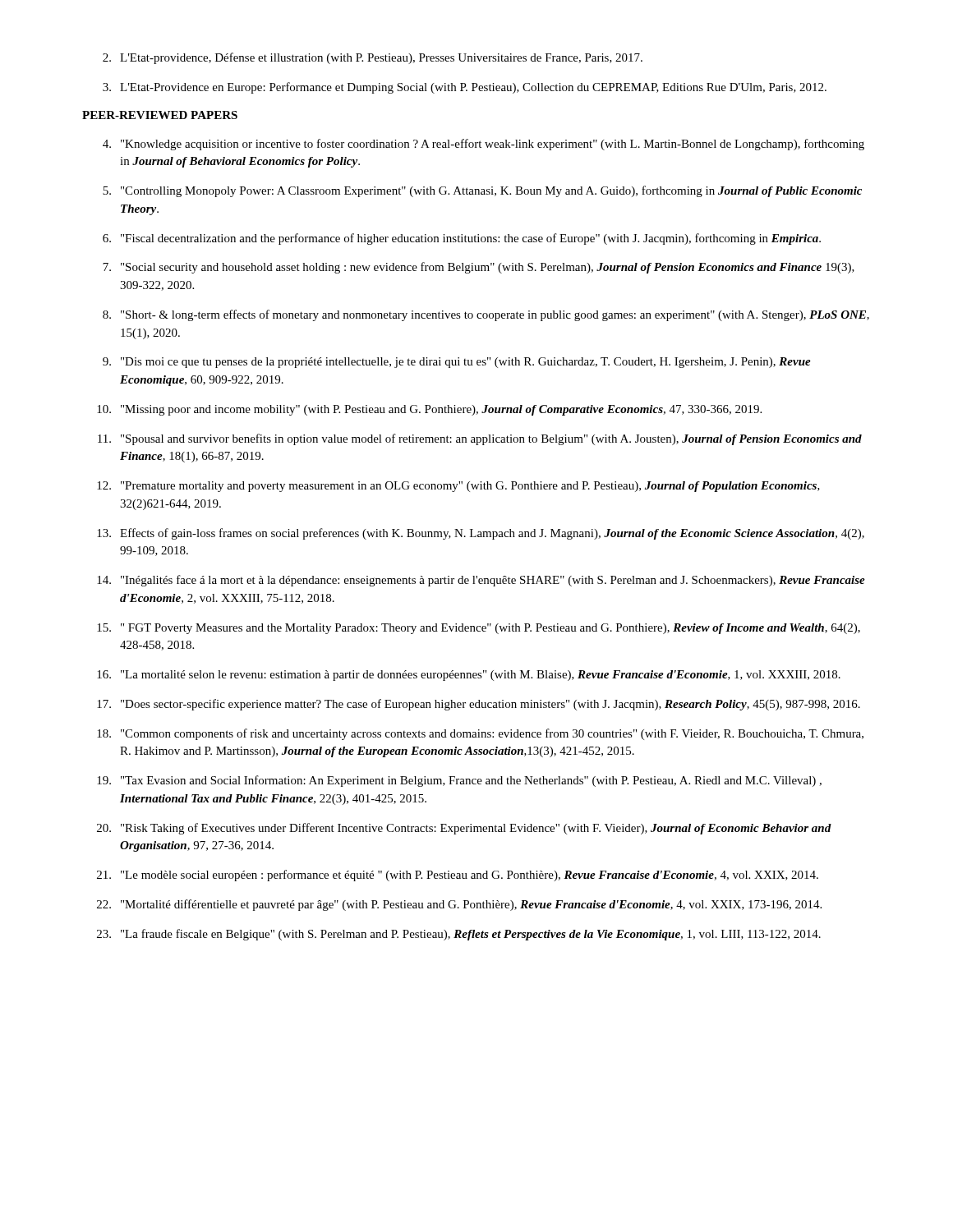Click on the list item that says "8. "Short- & long-term effects of"

click(476, 324)
